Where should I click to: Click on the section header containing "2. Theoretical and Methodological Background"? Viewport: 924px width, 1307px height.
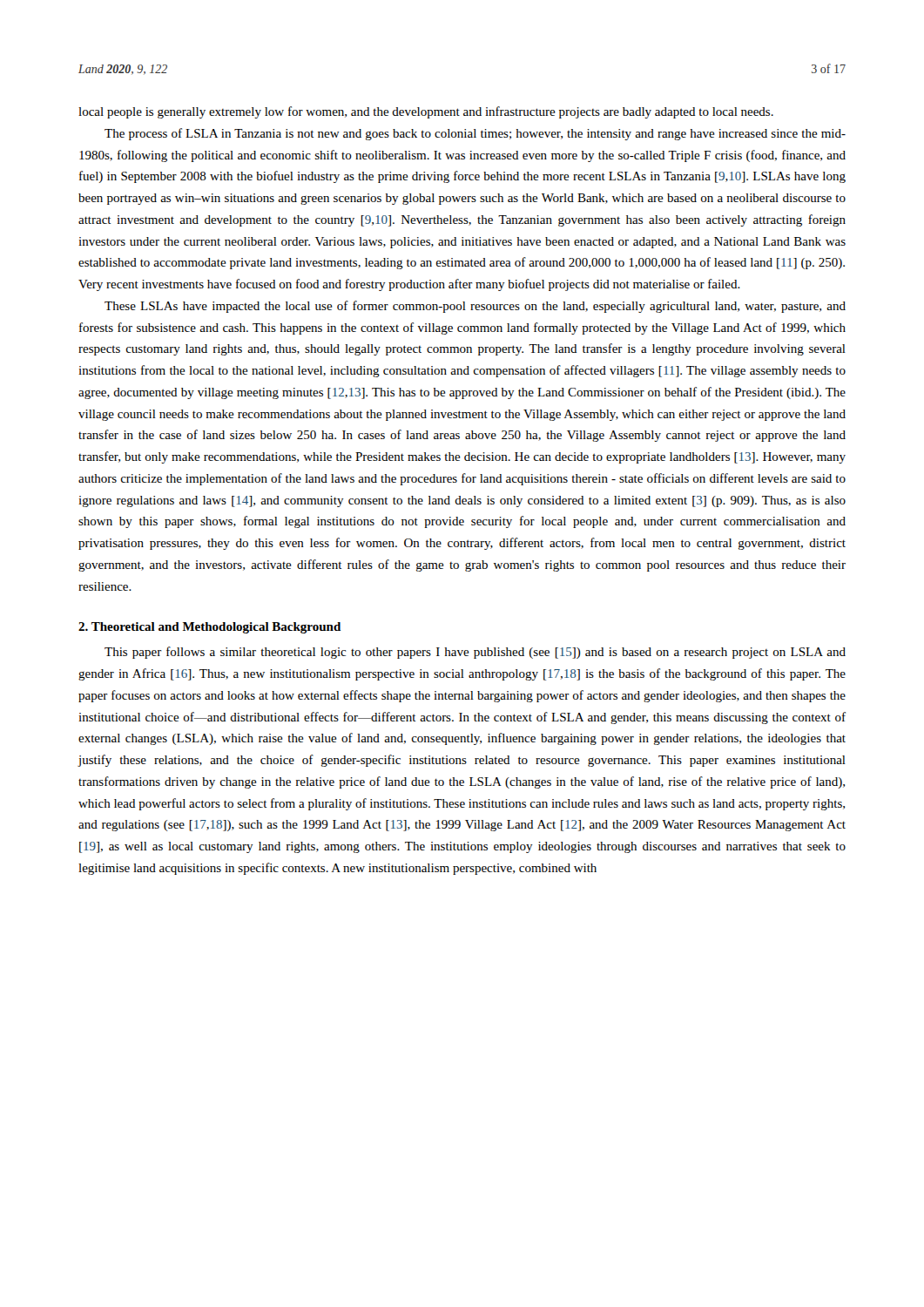coord(210,627)
